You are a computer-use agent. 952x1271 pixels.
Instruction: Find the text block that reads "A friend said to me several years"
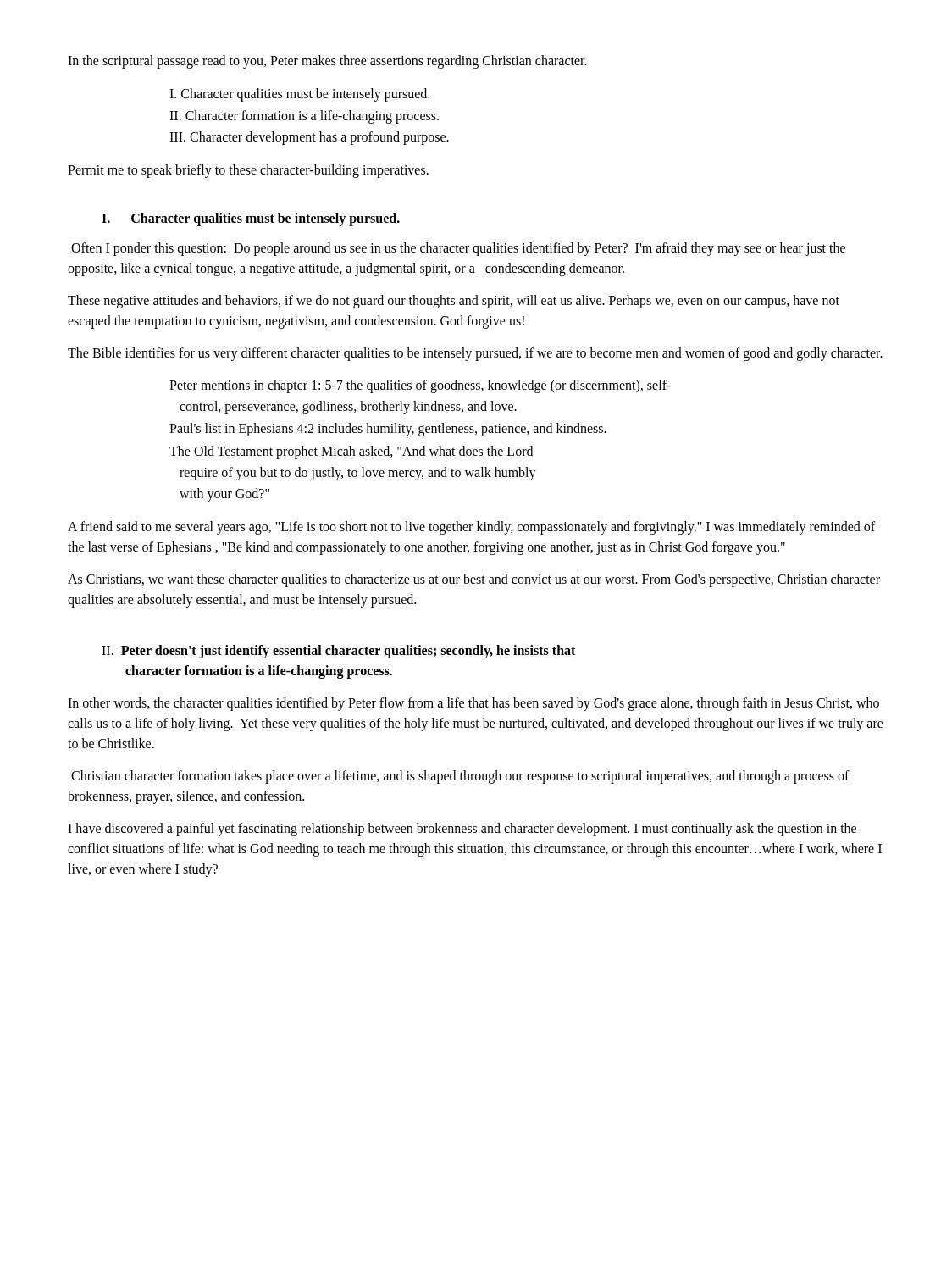pos(471,536)
